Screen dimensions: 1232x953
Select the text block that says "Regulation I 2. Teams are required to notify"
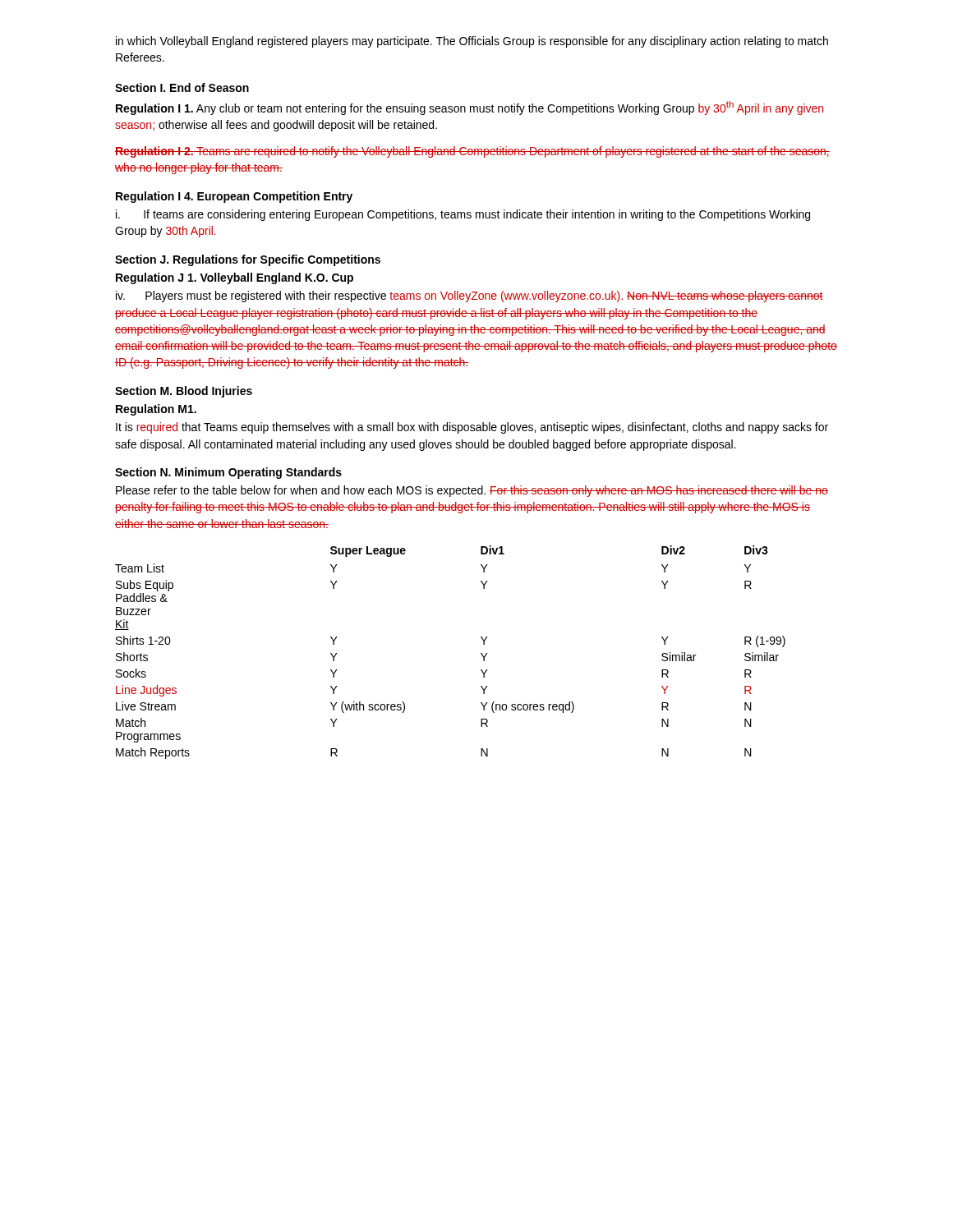pyautogui.click(x=472, y=160)
